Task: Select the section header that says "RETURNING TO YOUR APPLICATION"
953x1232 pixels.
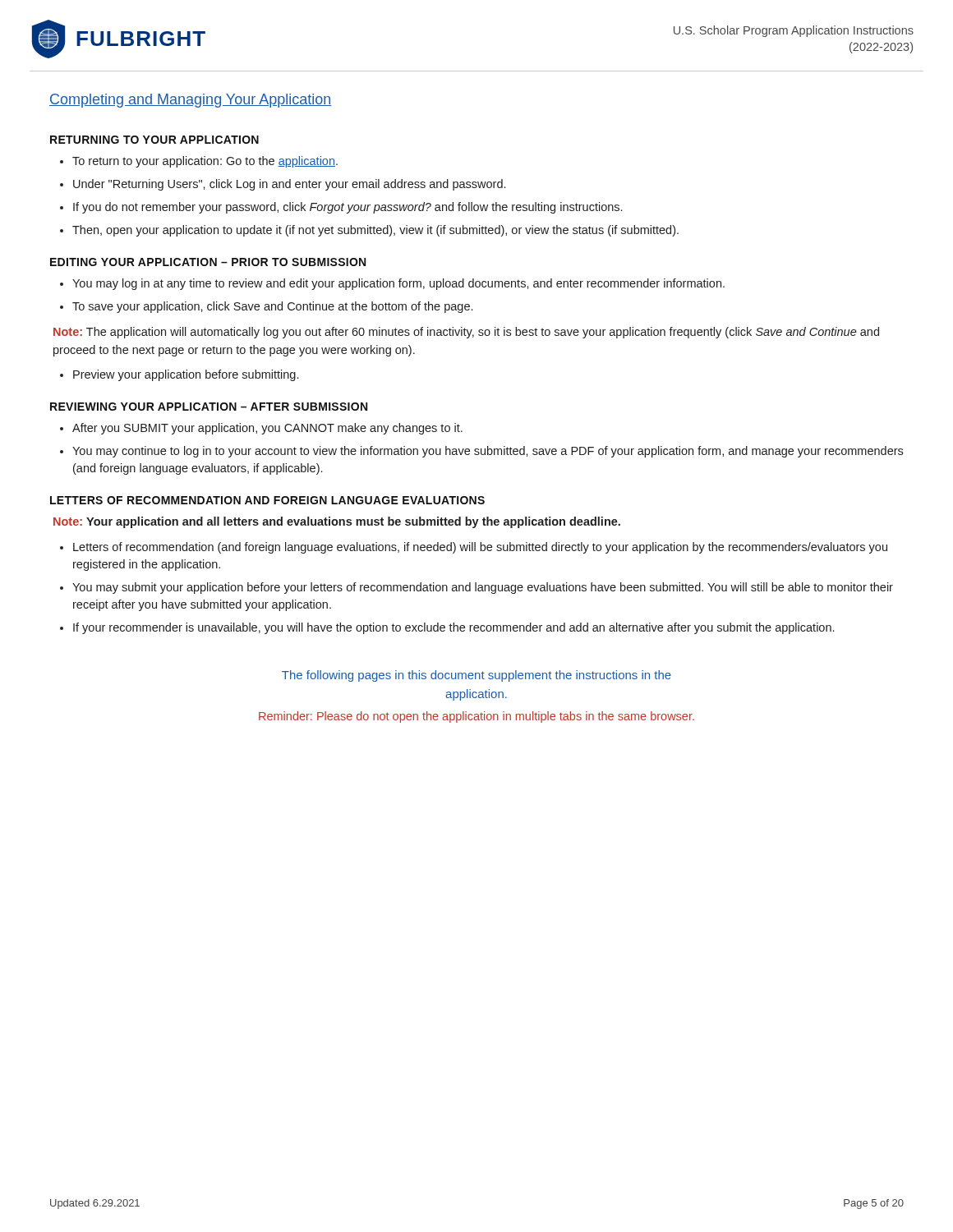Action: [154, 140]
